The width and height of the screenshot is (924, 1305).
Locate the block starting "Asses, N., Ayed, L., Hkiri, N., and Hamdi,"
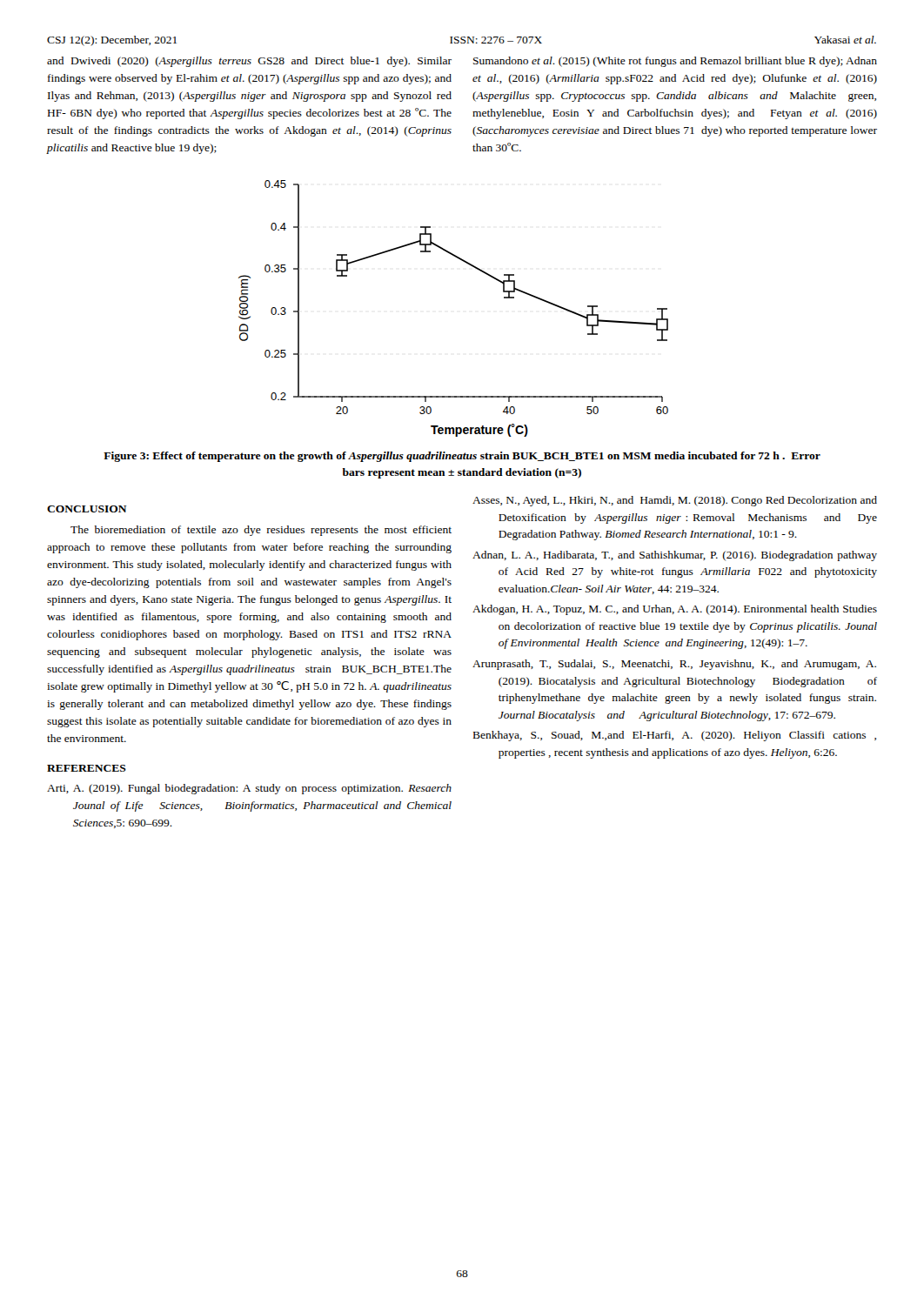pos(675,517)
